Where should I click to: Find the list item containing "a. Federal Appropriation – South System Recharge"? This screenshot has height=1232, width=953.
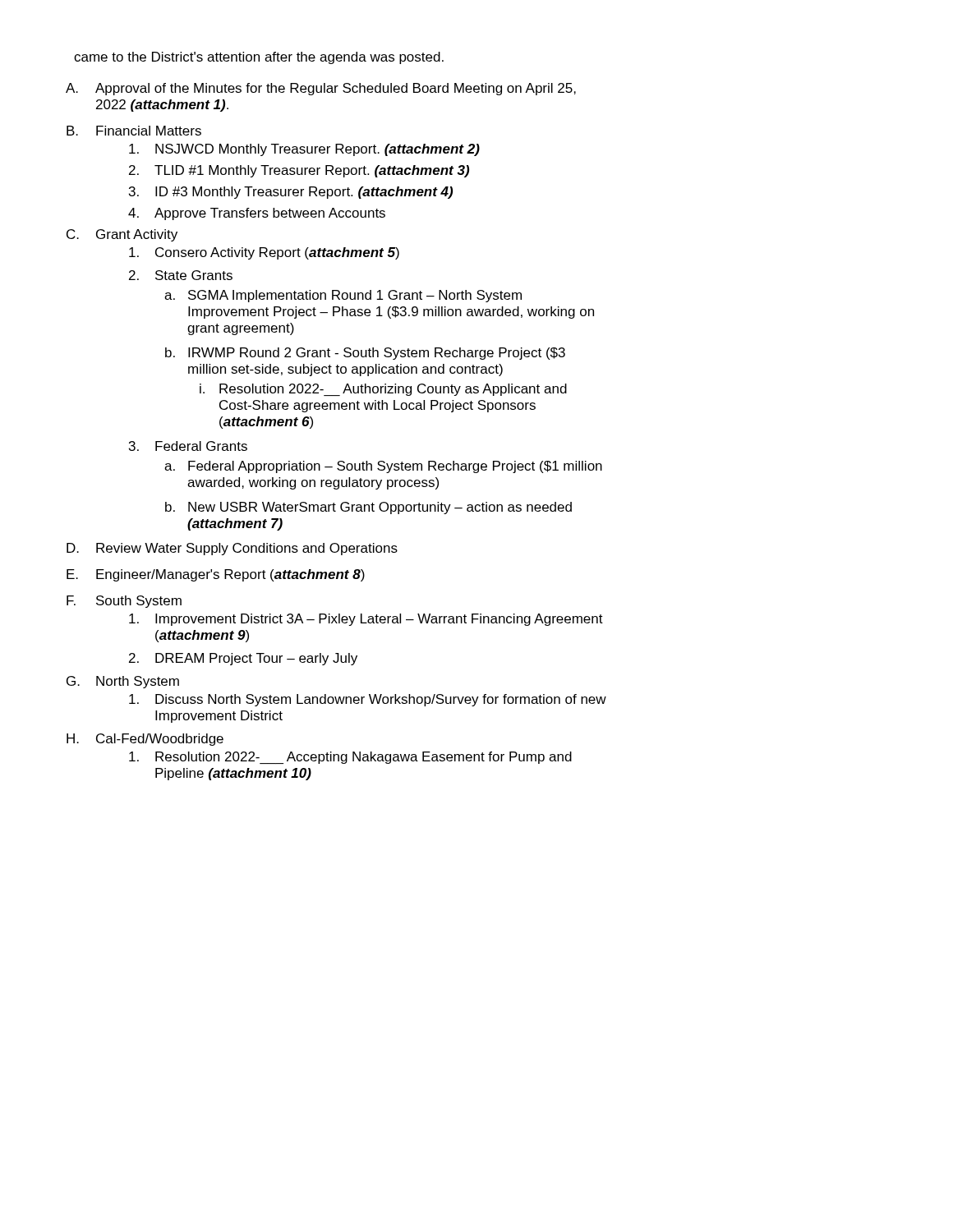coord(383,475)
